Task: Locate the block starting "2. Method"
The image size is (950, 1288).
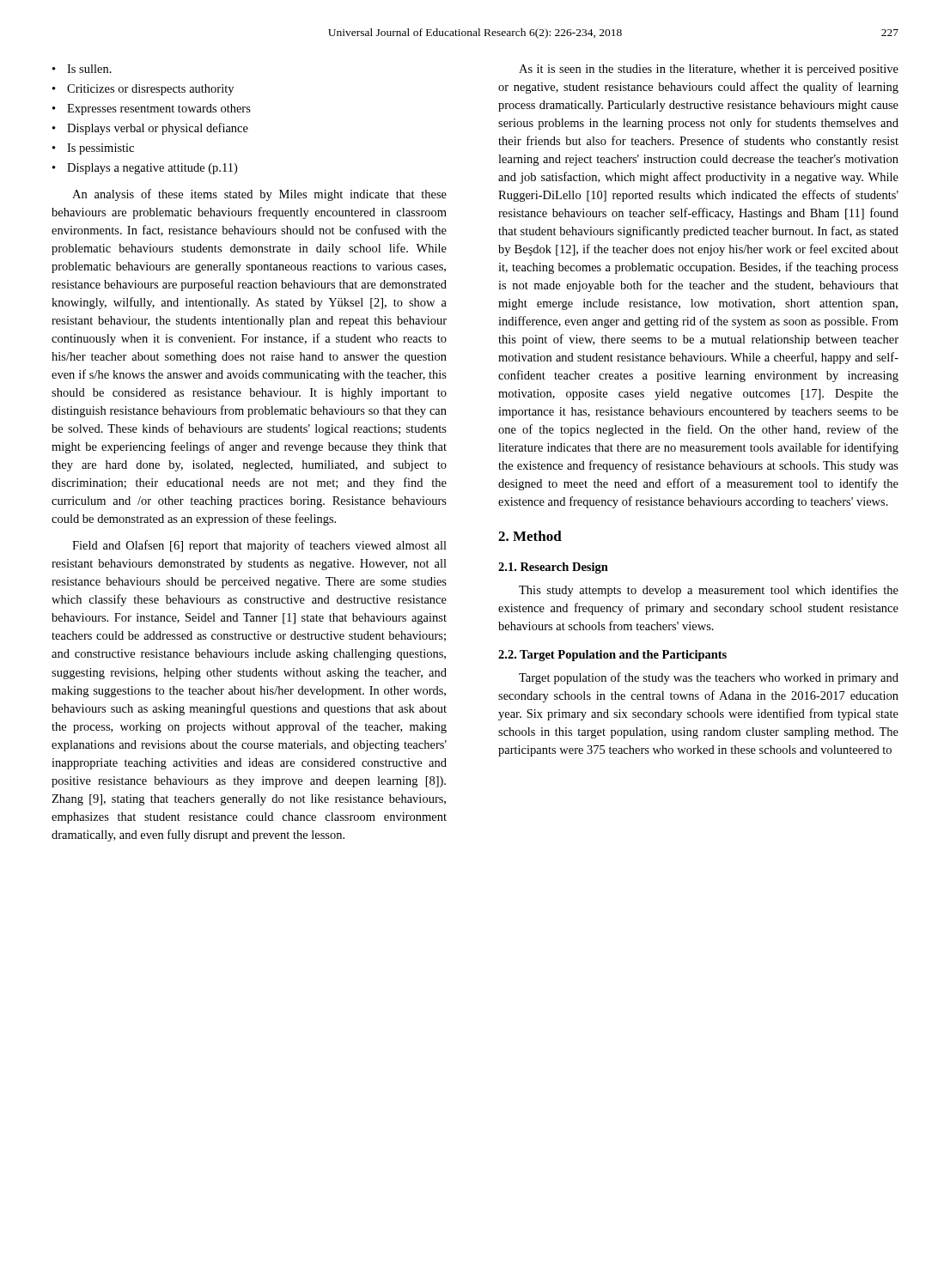Action: click(x=530, y=537)
